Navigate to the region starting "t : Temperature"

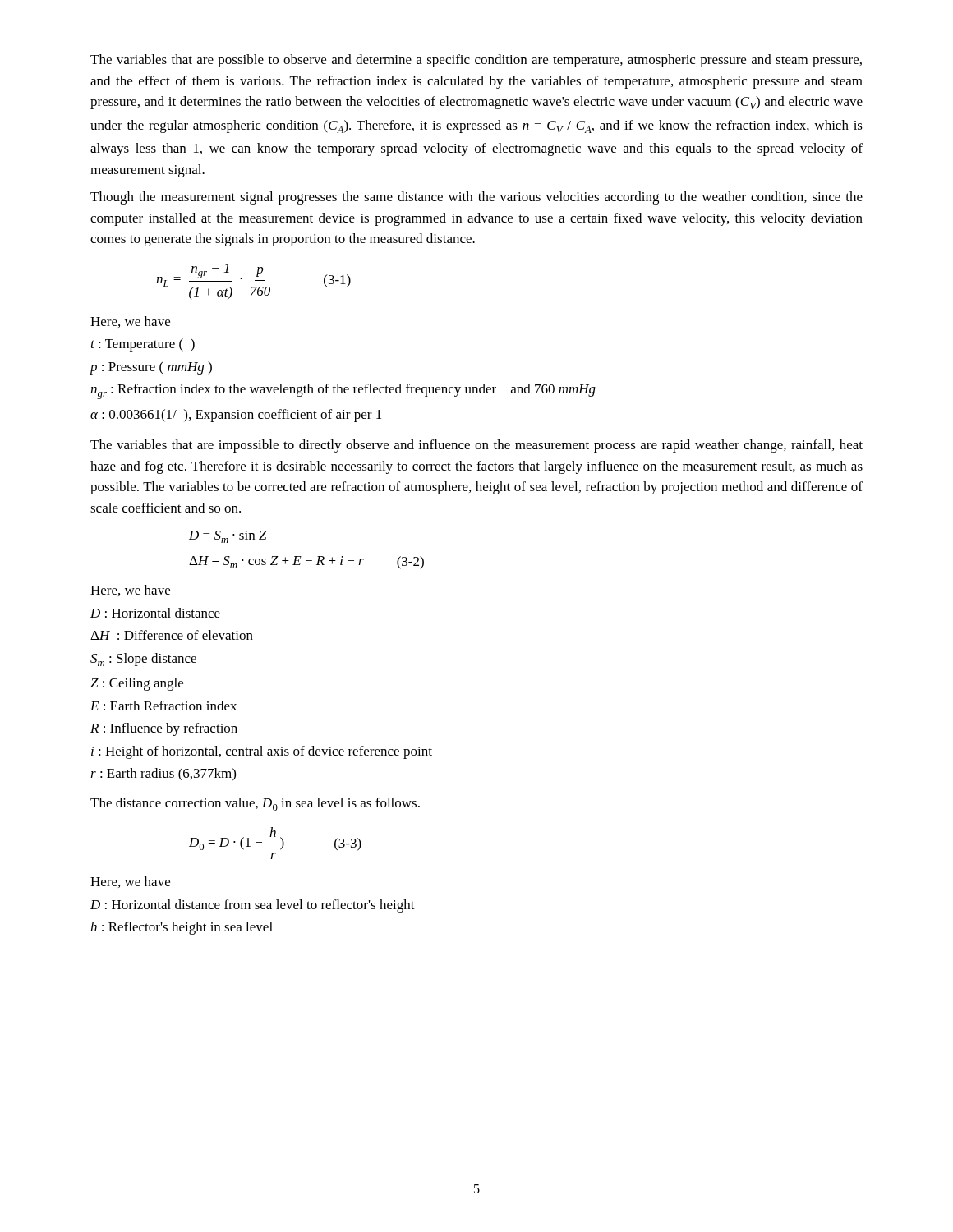click(143, 344)
